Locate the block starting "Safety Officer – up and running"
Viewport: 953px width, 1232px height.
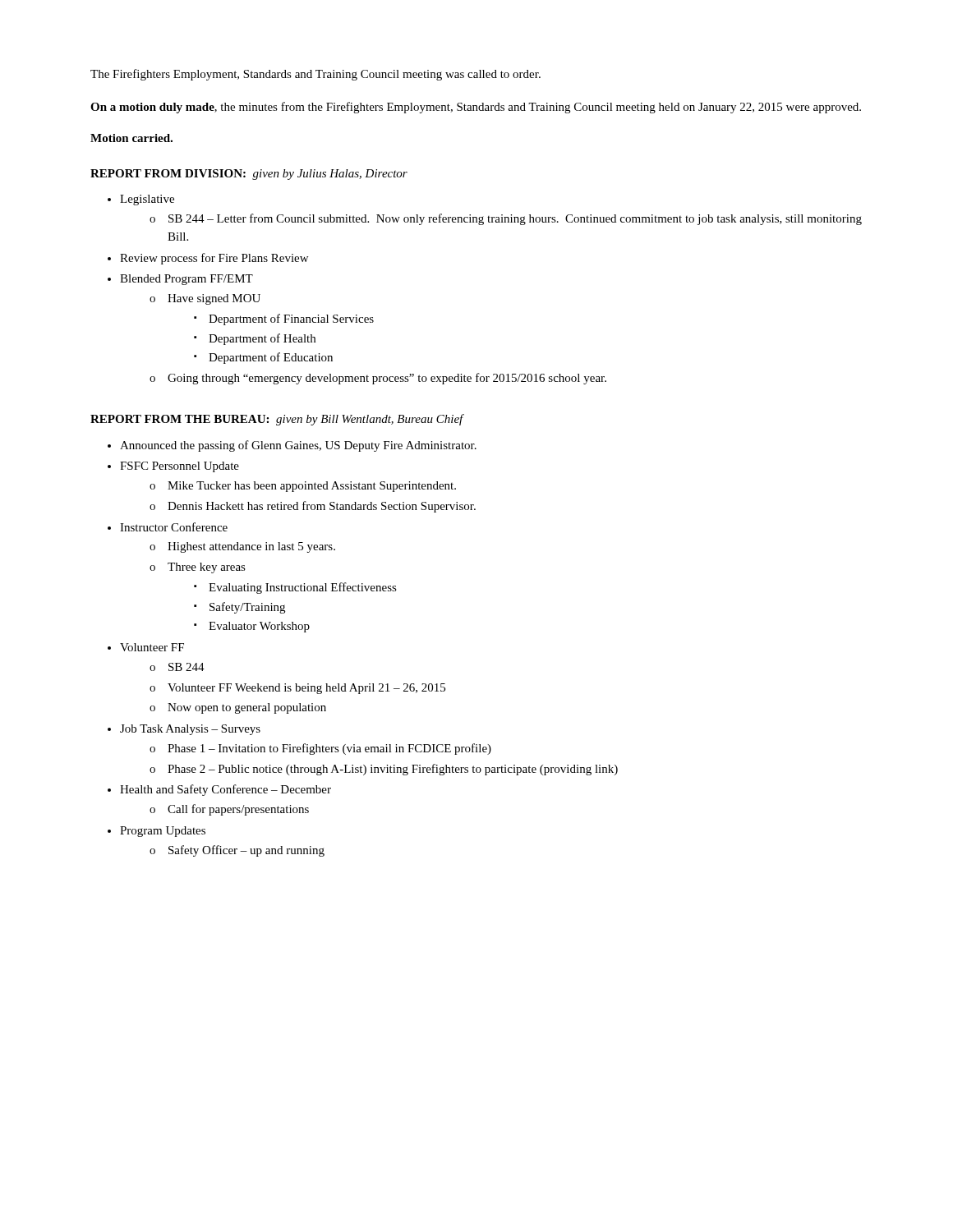246,850
